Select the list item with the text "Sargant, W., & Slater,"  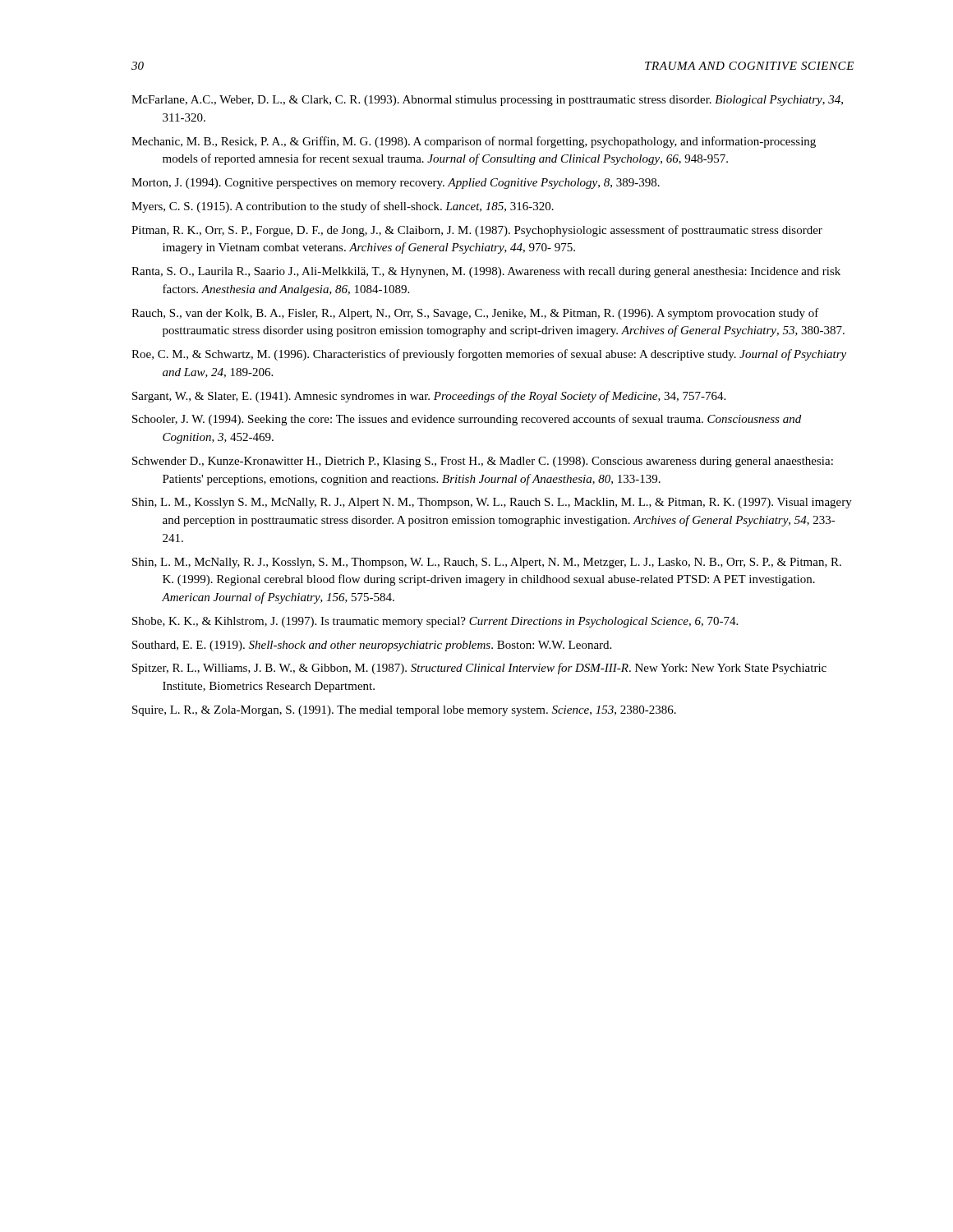(x=429, y=395)
